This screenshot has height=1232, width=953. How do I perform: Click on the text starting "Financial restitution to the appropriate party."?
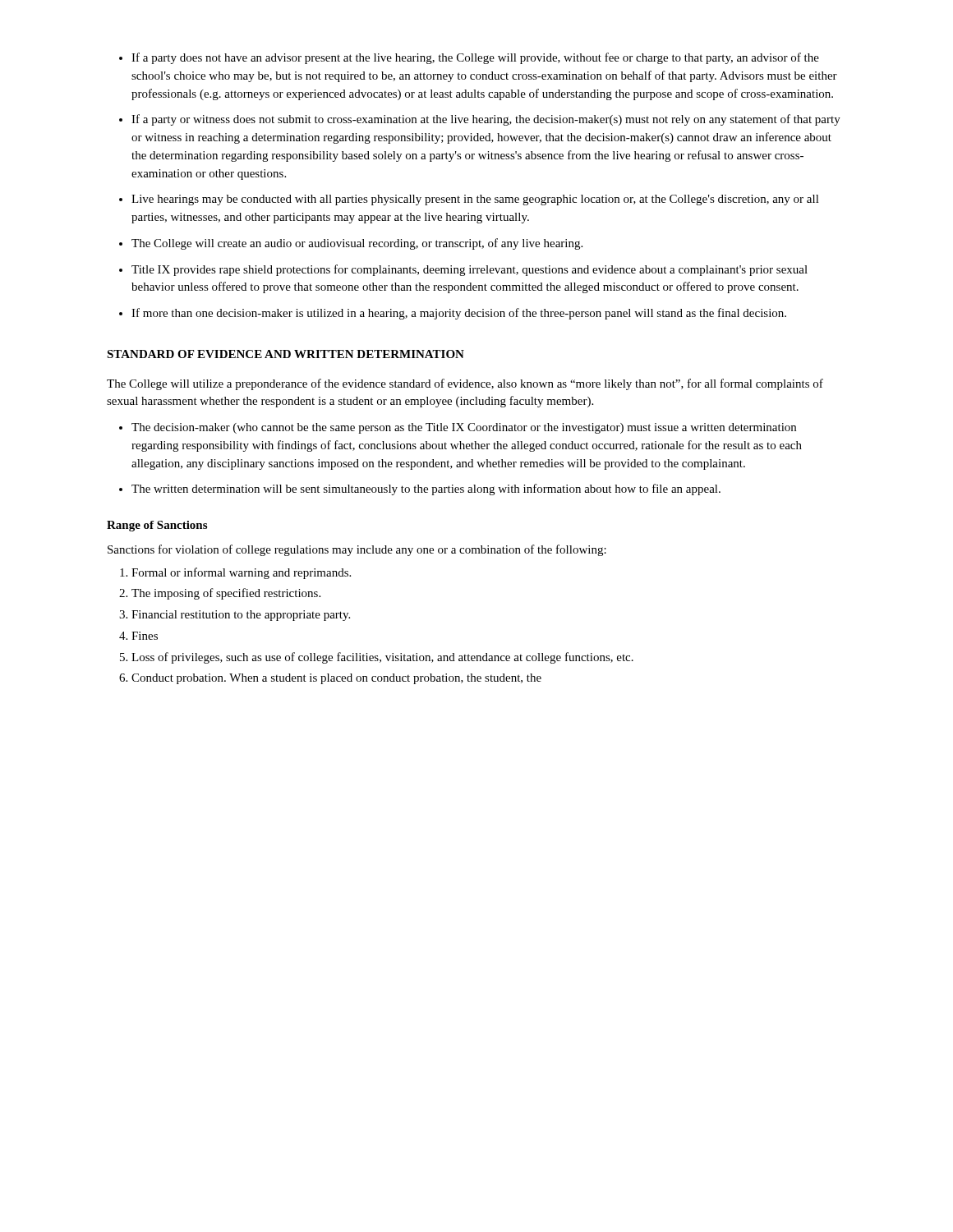[x=241, y=616]
